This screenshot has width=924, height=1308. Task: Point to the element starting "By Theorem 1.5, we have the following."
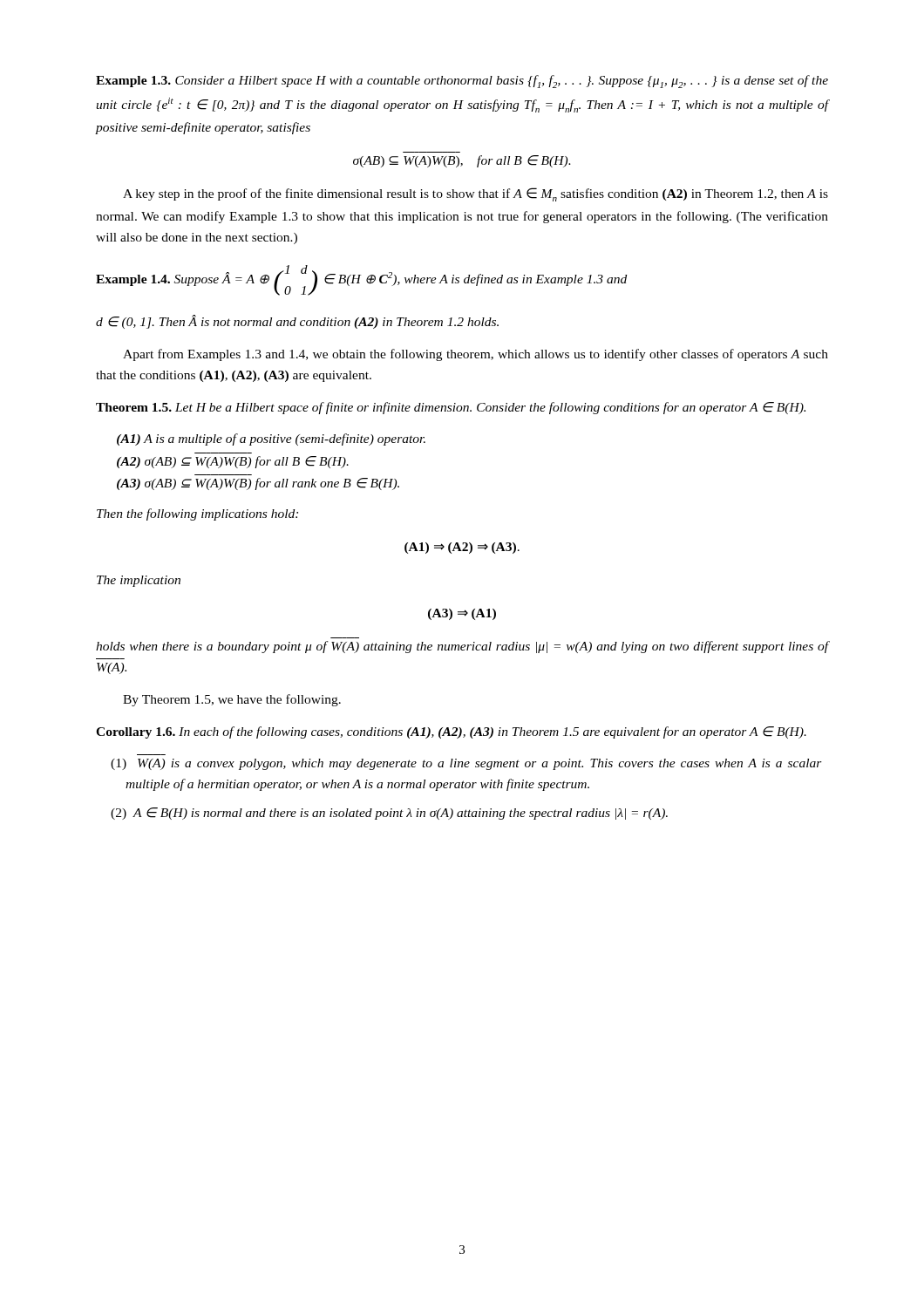(x=232, y=700)
